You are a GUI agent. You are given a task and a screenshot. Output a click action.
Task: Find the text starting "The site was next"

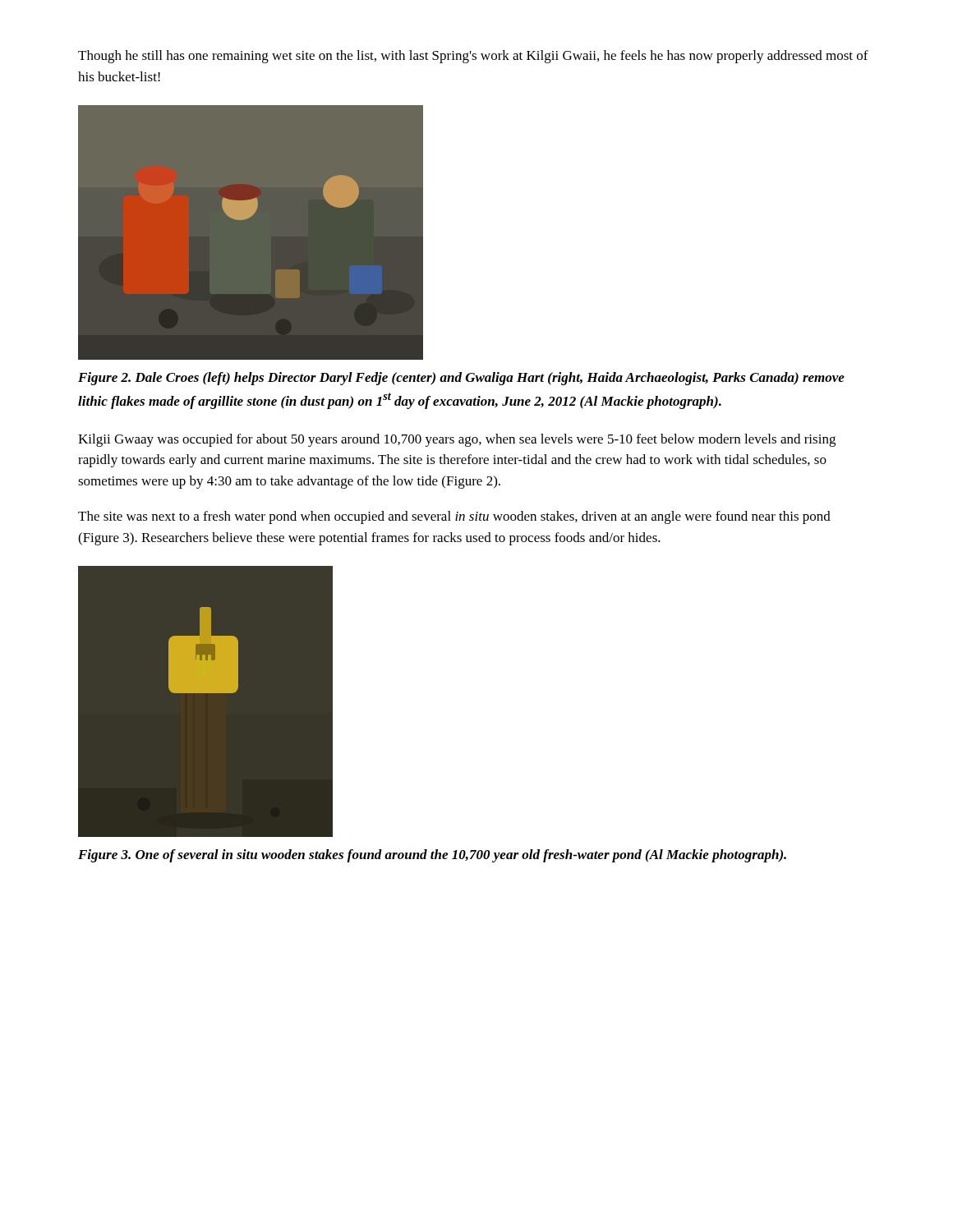(454, 527)
